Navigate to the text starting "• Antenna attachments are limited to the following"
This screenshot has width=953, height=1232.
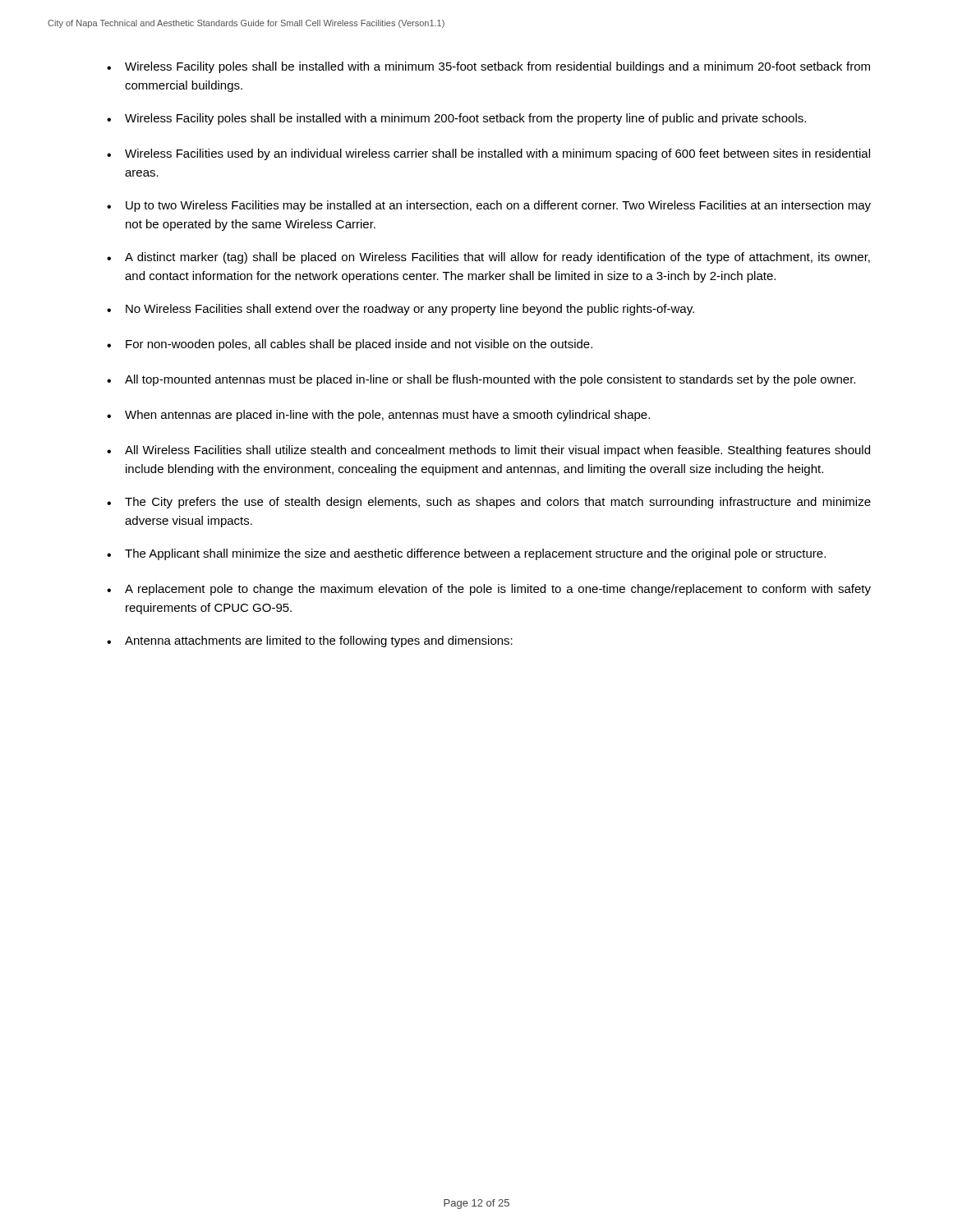[489, 642]
